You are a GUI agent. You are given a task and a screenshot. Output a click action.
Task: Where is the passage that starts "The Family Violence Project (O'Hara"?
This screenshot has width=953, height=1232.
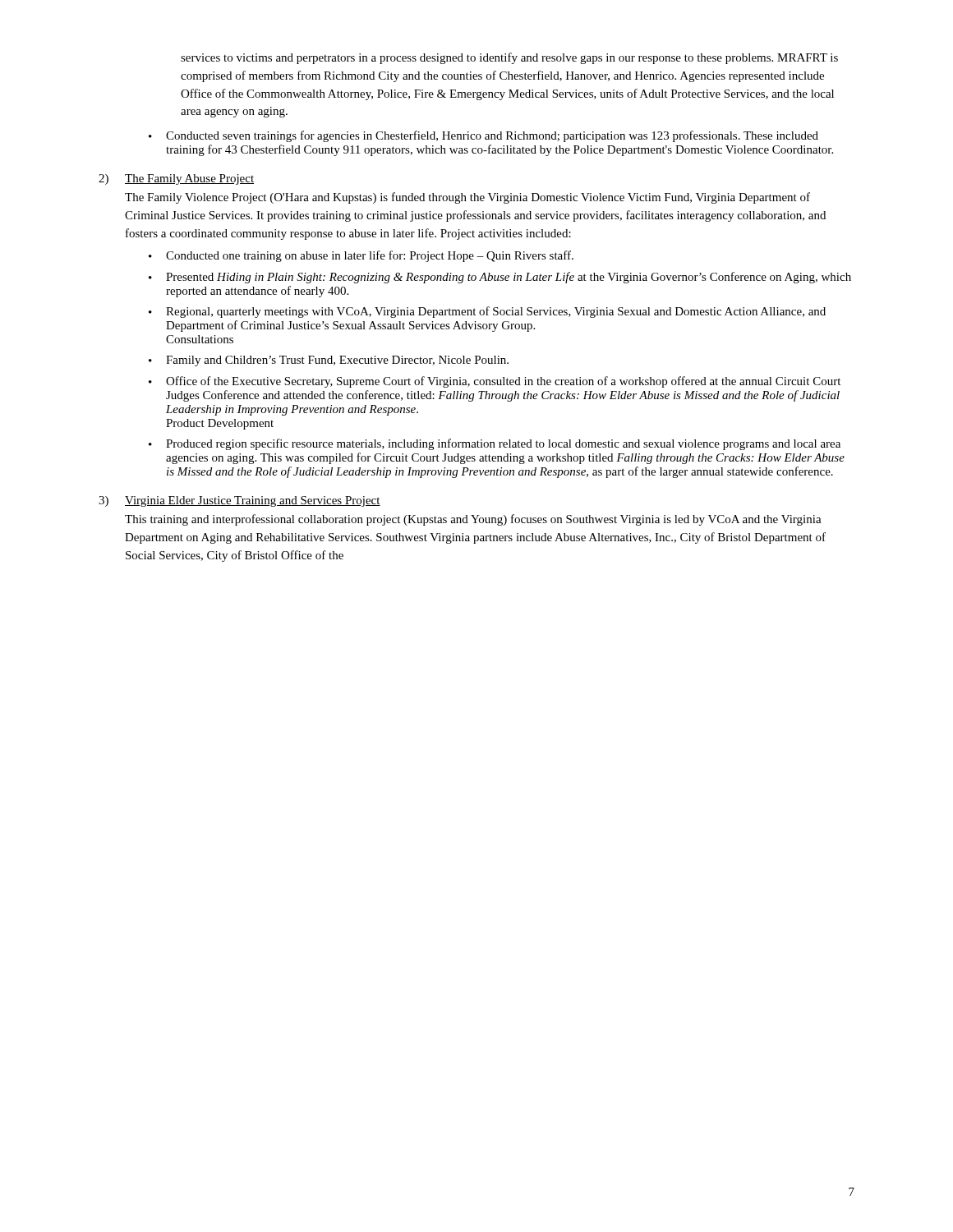click(x=490, y=216)
